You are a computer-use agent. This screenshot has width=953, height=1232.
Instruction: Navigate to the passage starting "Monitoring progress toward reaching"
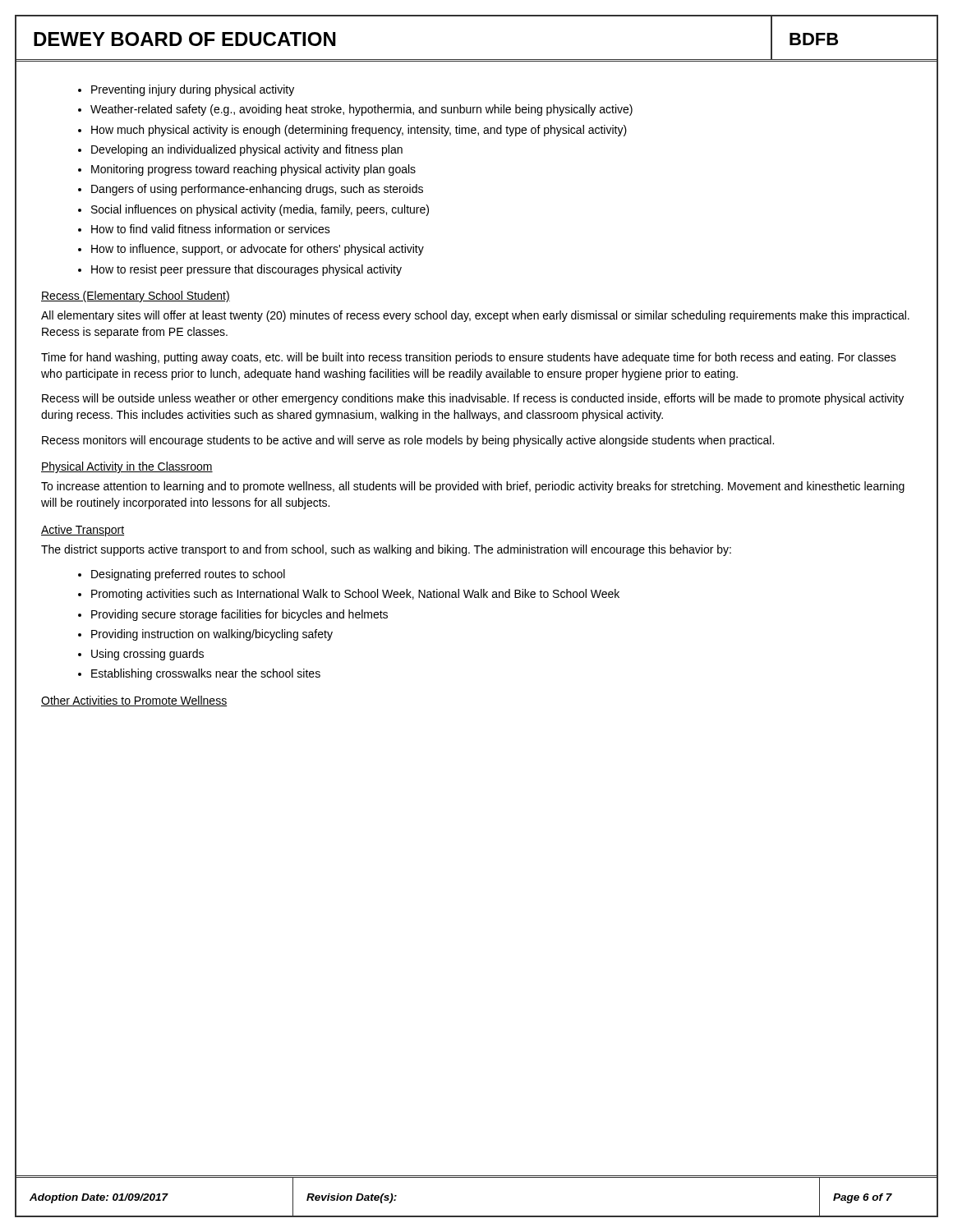click(253, 169)
